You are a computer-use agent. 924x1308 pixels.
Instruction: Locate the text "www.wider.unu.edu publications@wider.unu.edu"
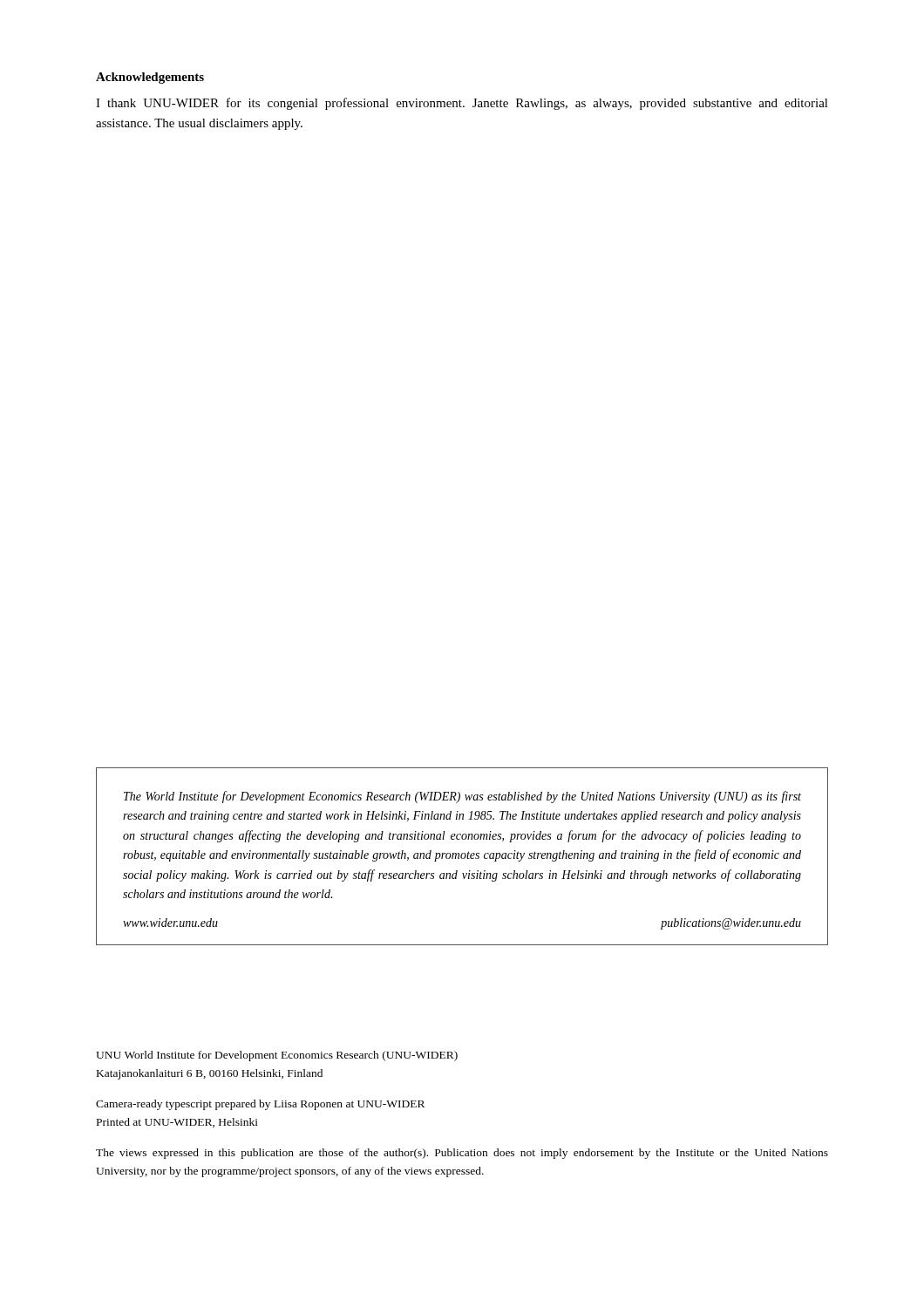coord(170,924)
